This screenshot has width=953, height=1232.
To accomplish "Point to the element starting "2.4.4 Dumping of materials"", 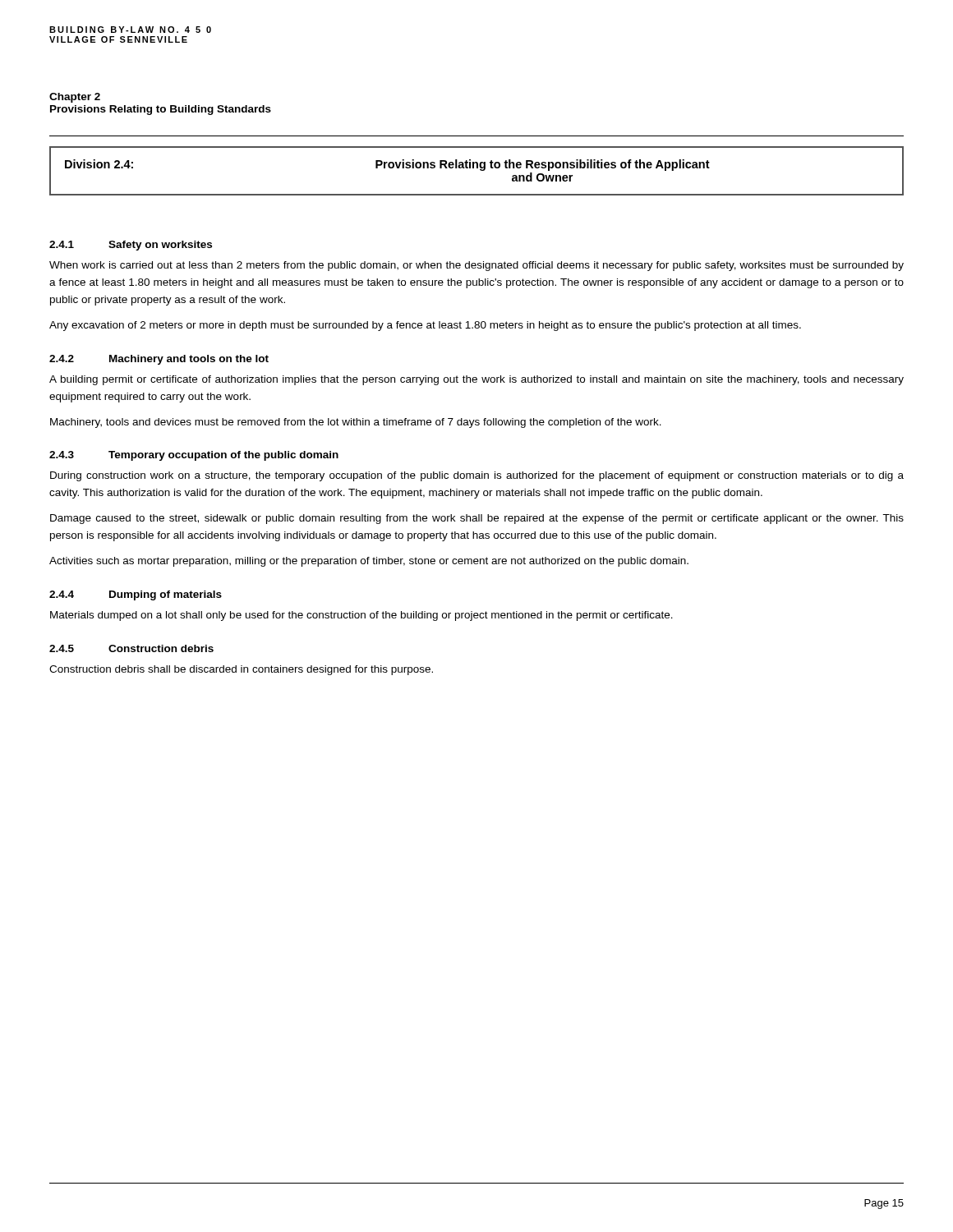I will [x=136, y=594].
